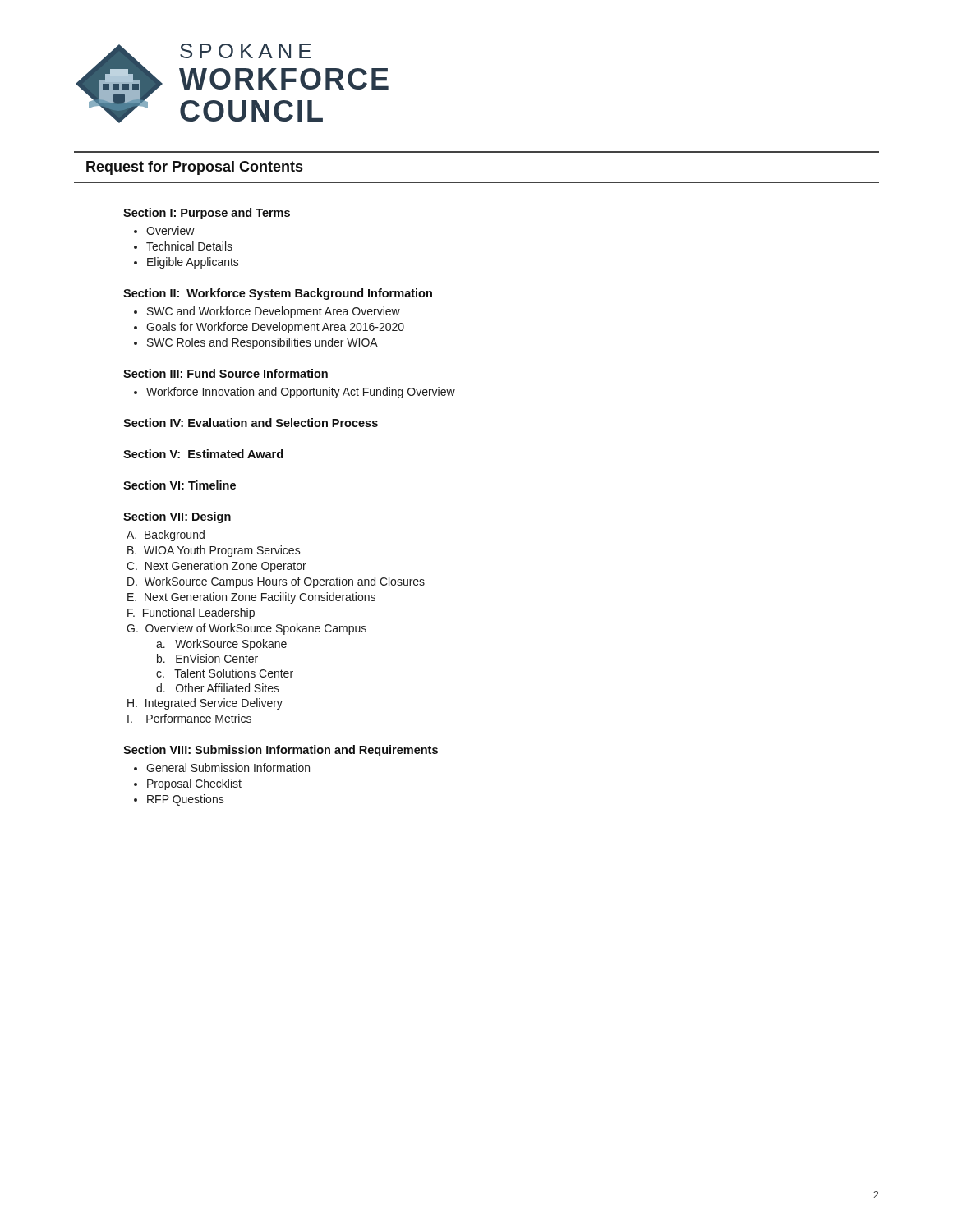The image size is (953, 1232).
Task: Find the list item with the text "Goals for Workforce Development"
Action: coord(275,328)
